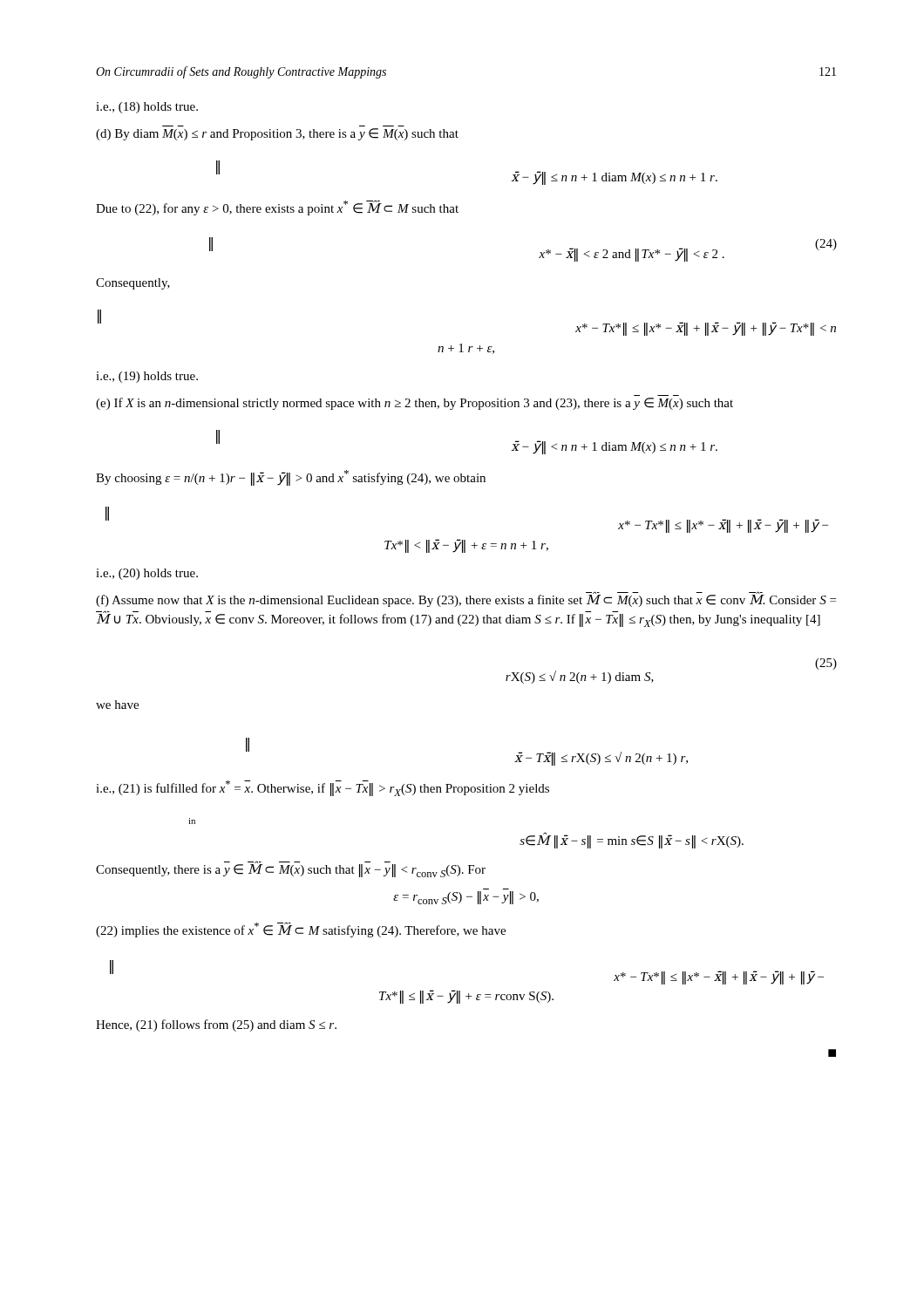This screenshot has width=924, height=1308.
Task: Navigate to the text starting "i.e., (20) holds true."
Action: click(147, 573)
